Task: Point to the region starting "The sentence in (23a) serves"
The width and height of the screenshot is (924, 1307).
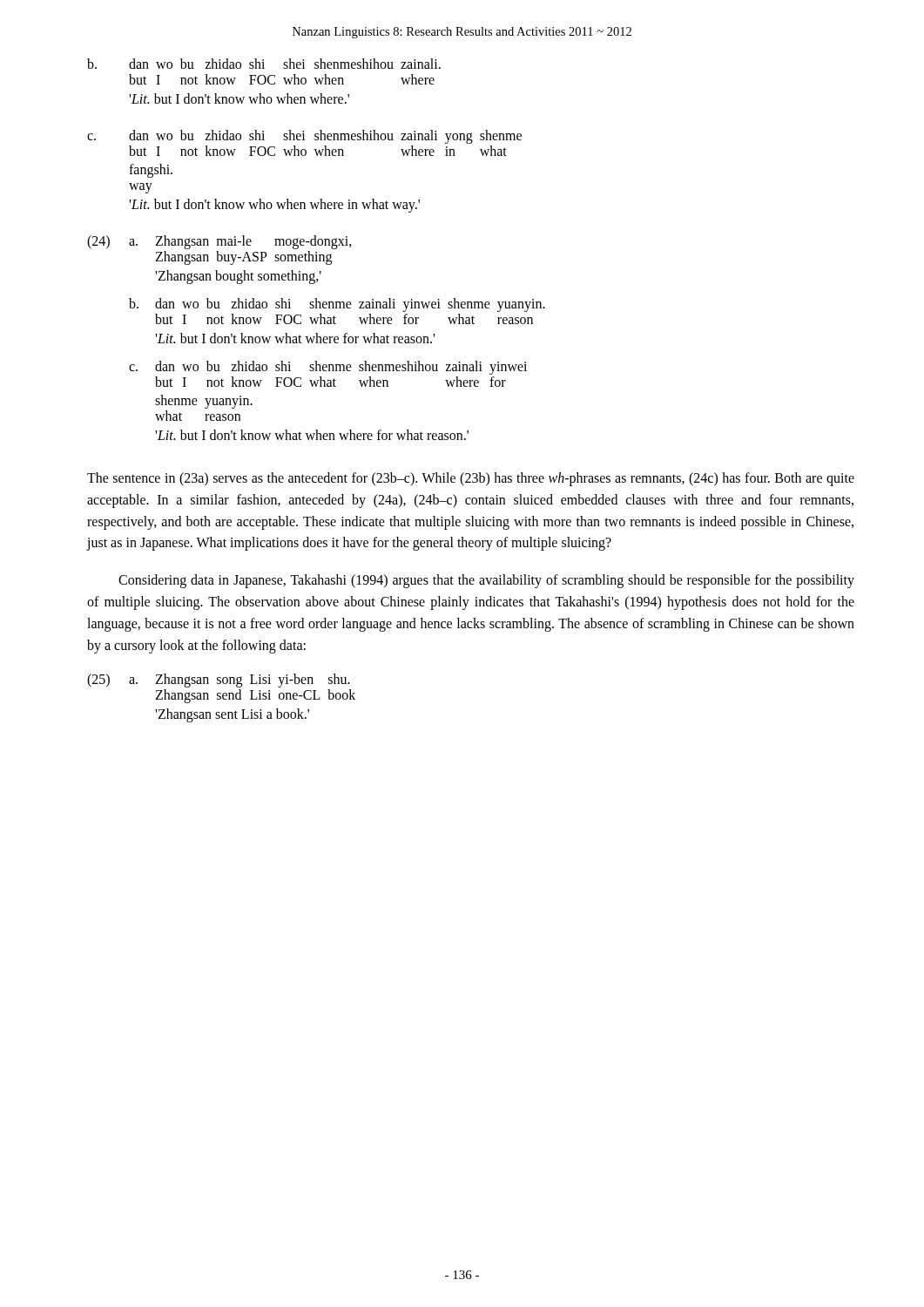Action: click(471, 510)
